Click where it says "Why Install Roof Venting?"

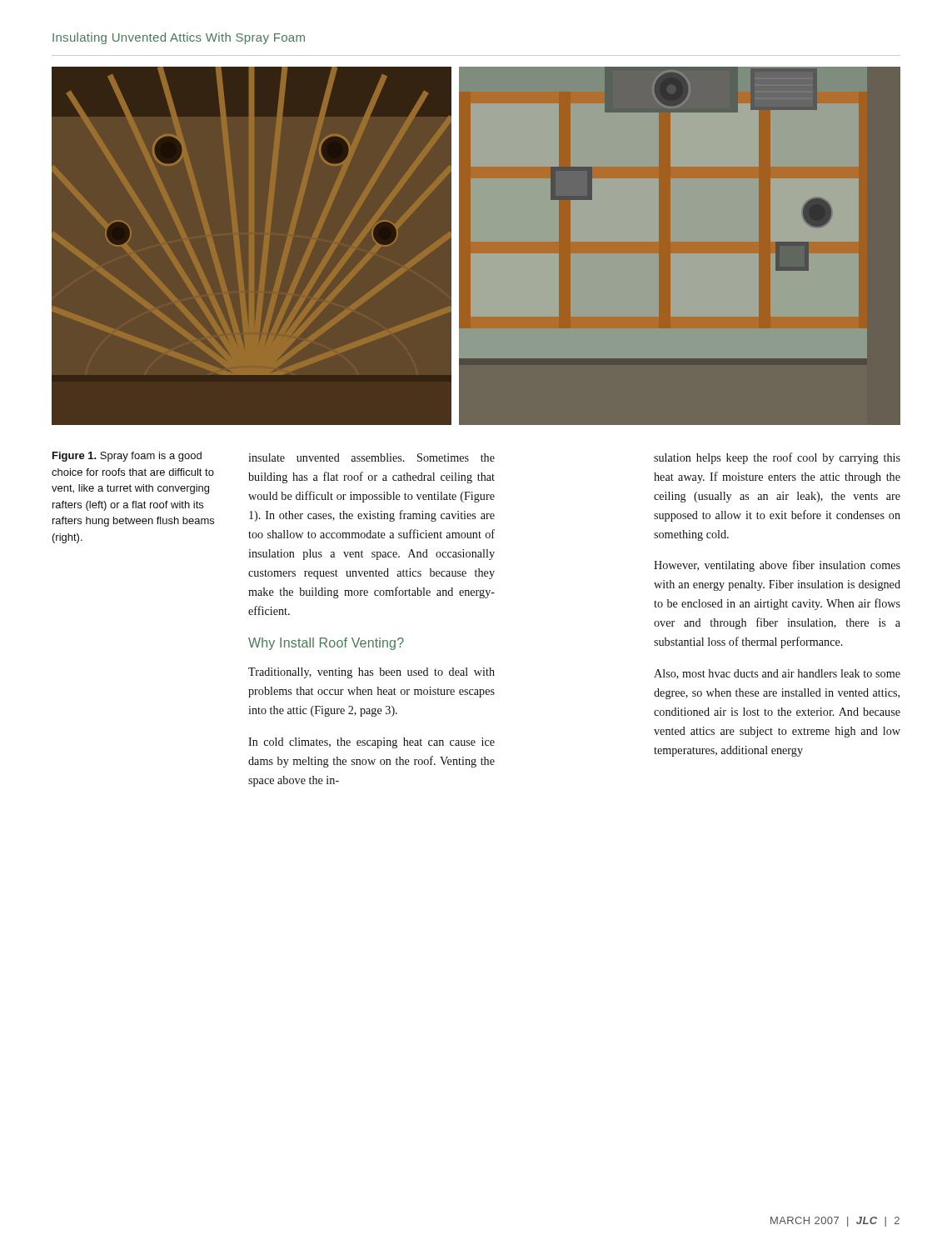click(x=326, y=643)
